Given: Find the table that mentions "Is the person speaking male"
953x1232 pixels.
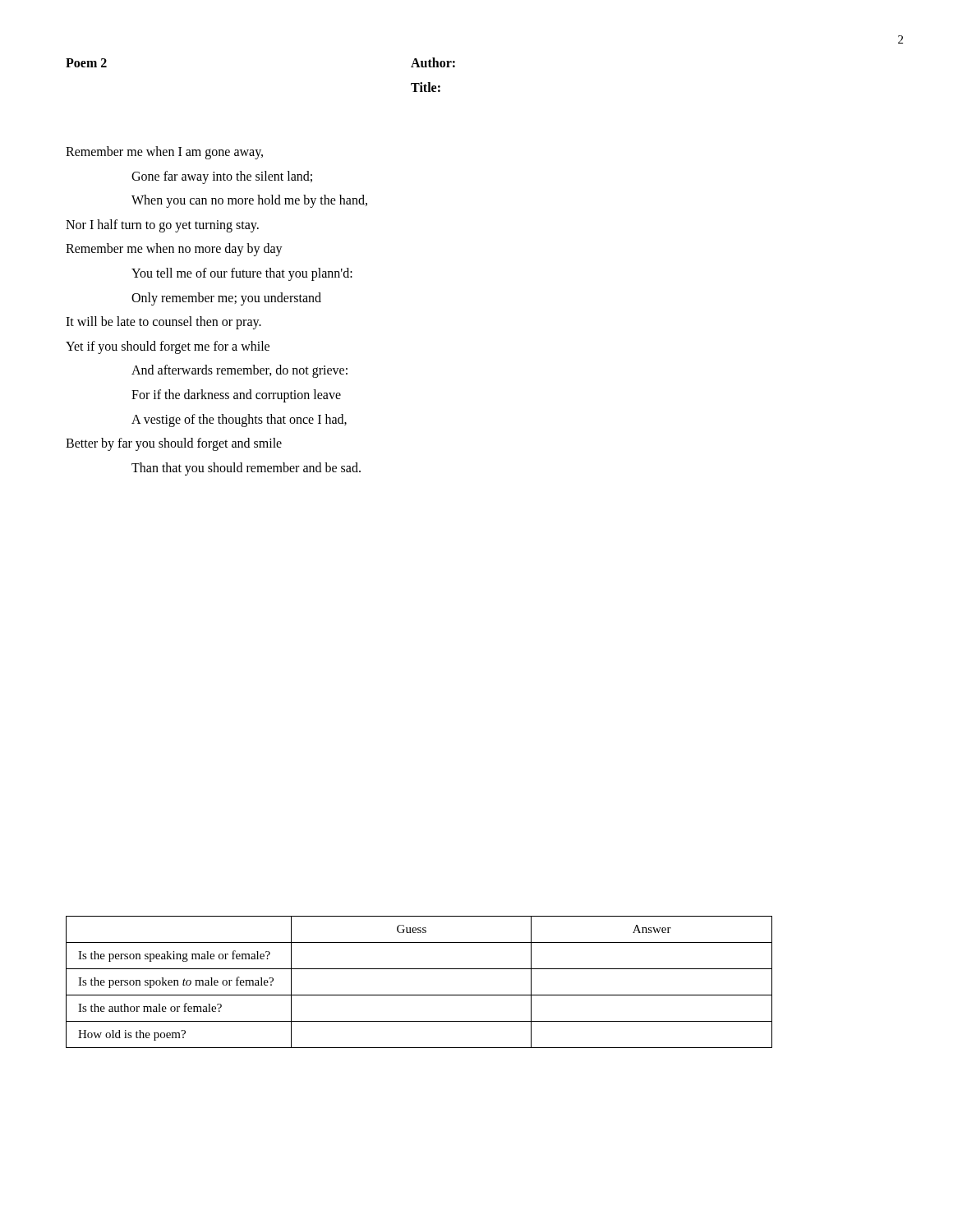Looking at the screenshot, I should coord(419,982).
